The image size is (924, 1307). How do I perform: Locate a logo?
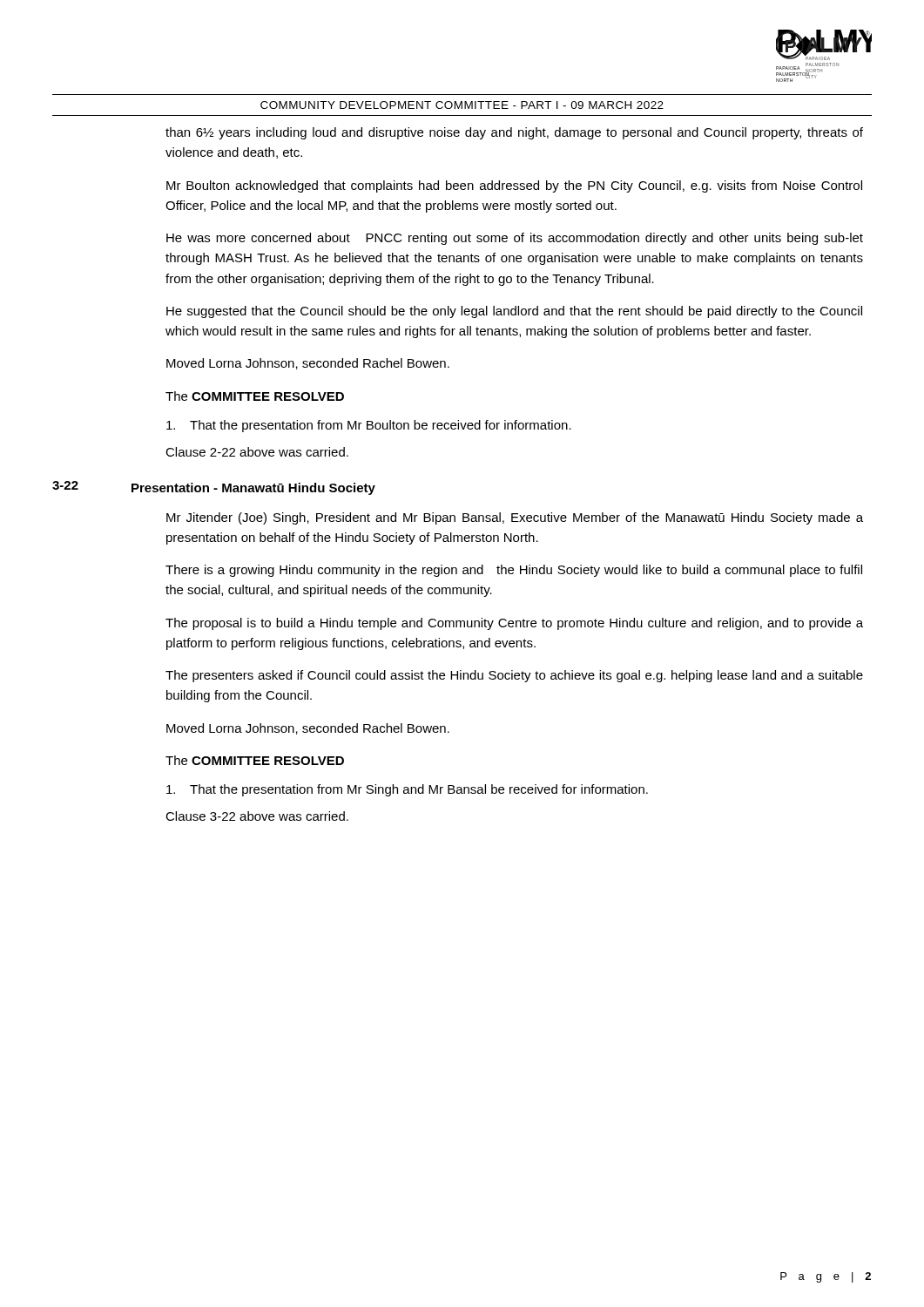[824, 55]
